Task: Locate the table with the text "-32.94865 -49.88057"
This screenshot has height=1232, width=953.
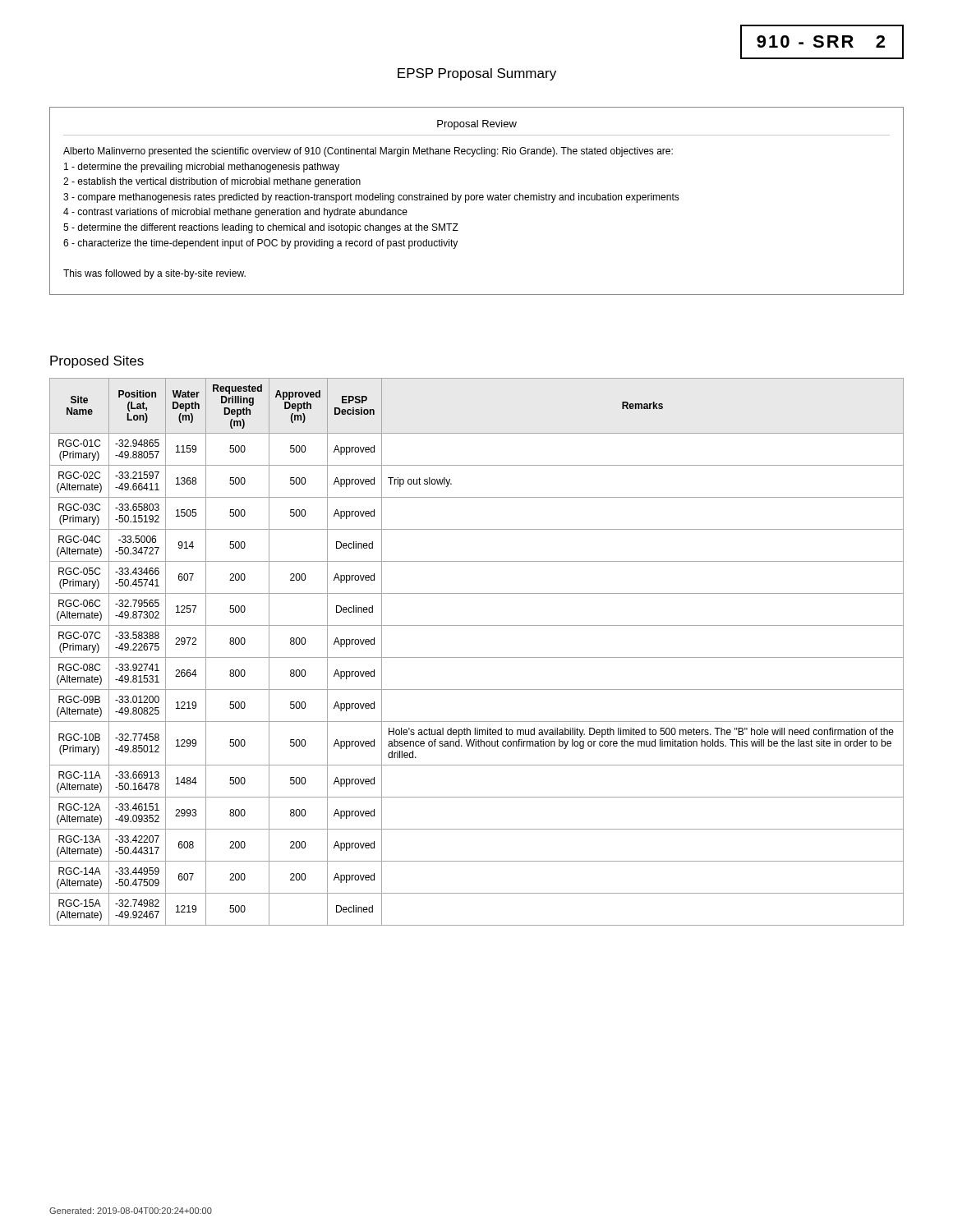Action: (x=476, y=652)
